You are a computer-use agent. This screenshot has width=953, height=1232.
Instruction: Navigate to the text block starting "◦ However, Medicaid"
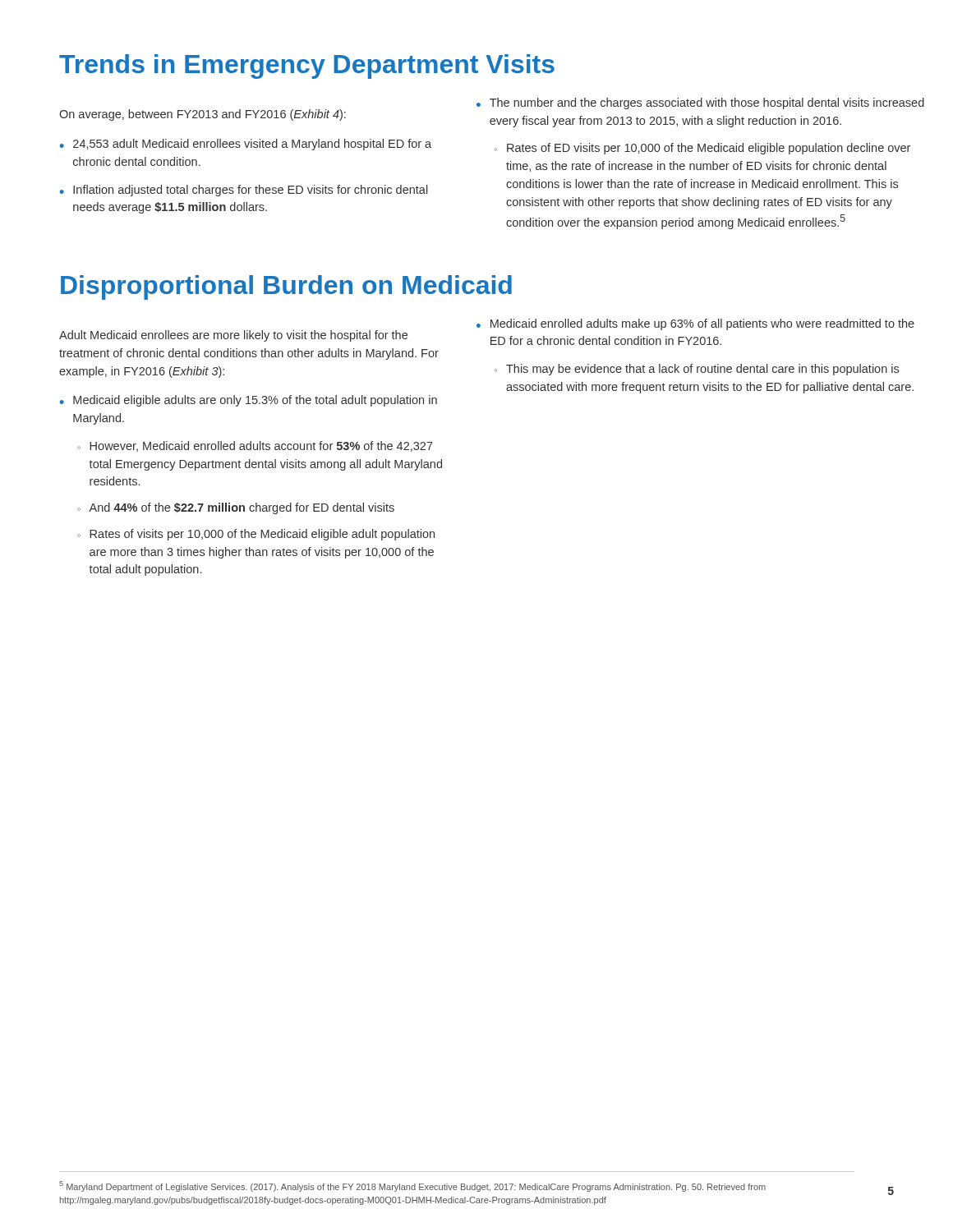point(260,465)
